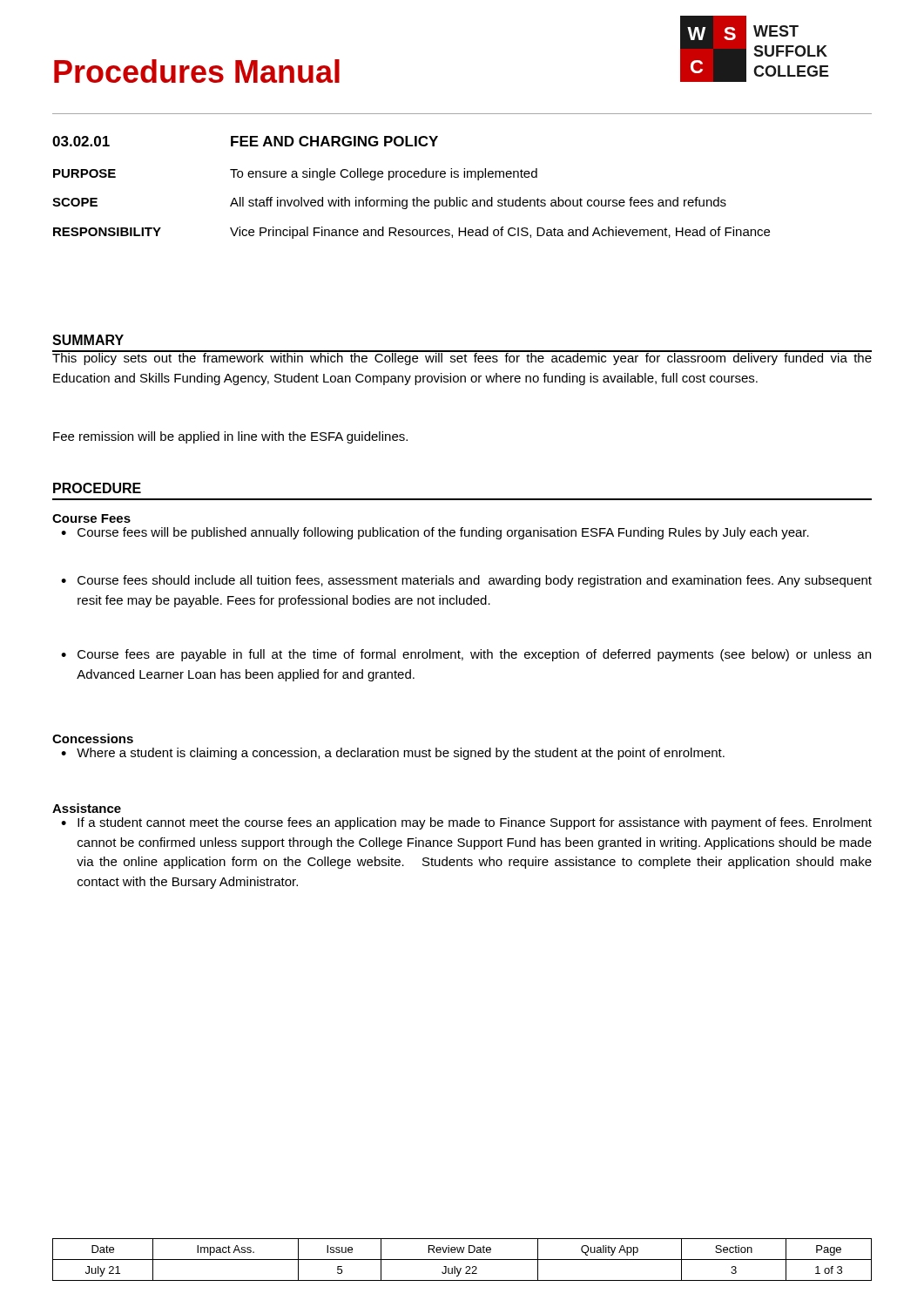This screenshot has width=924, height=1307.
Task: Click on the logo
Action: 776,57
